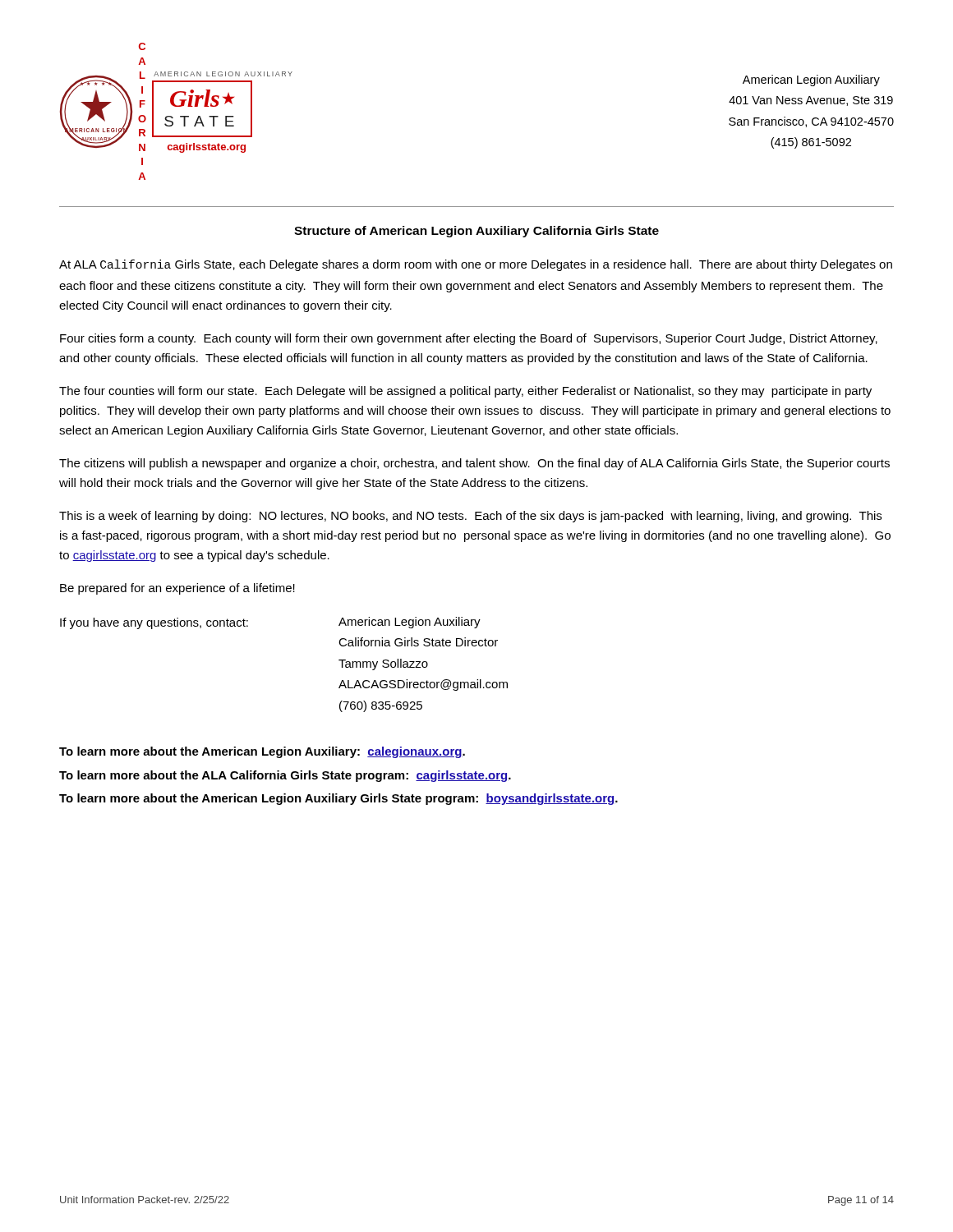Viewport: 953px width, 1232px height.
Task: Select the text block with the text "To learn more about"
Action: (339, 775)
